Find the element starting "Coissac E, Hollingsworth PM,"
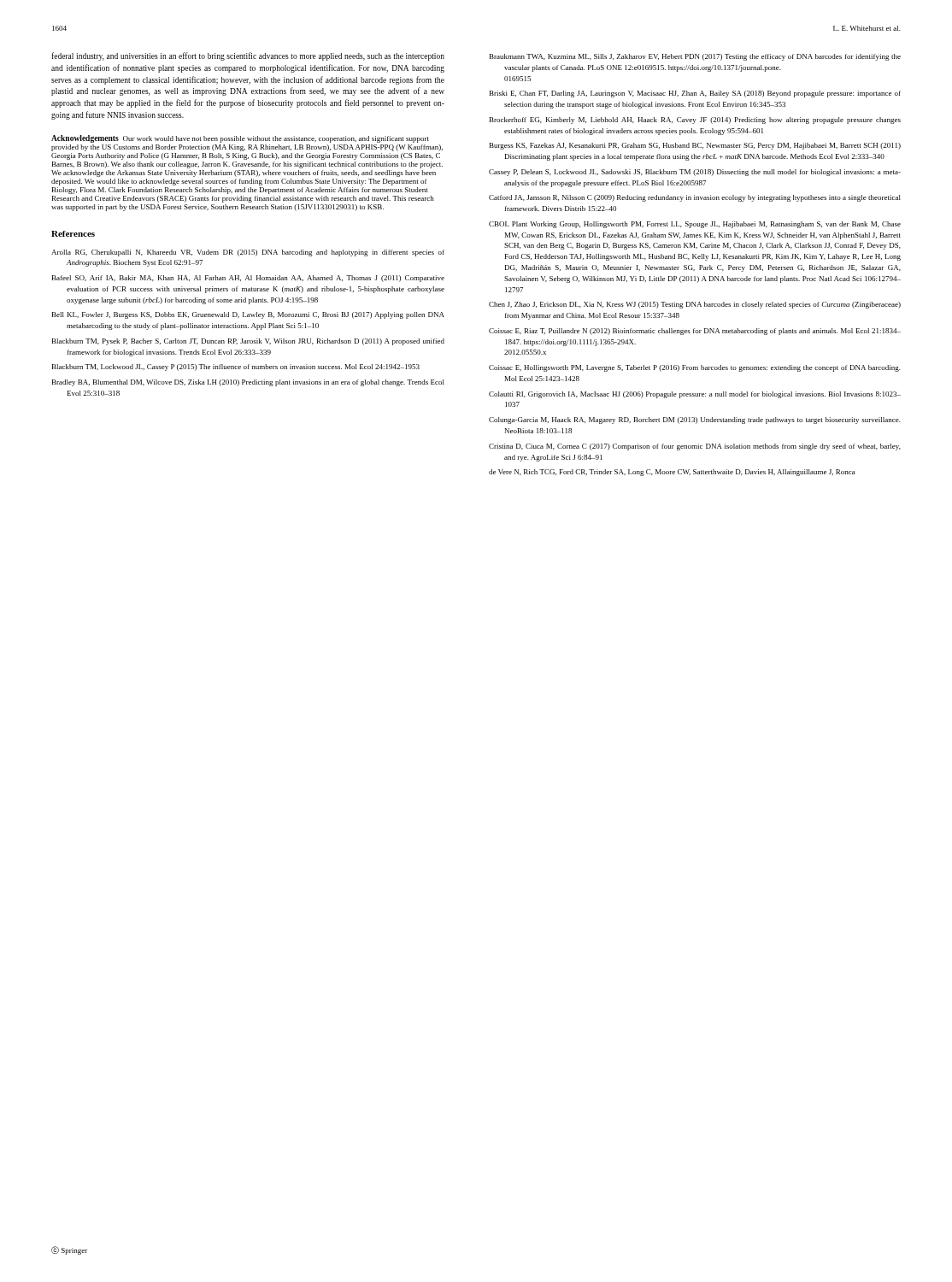This screenshot has width=952, height=1282. pyautogui.click(x=695, y=373)
